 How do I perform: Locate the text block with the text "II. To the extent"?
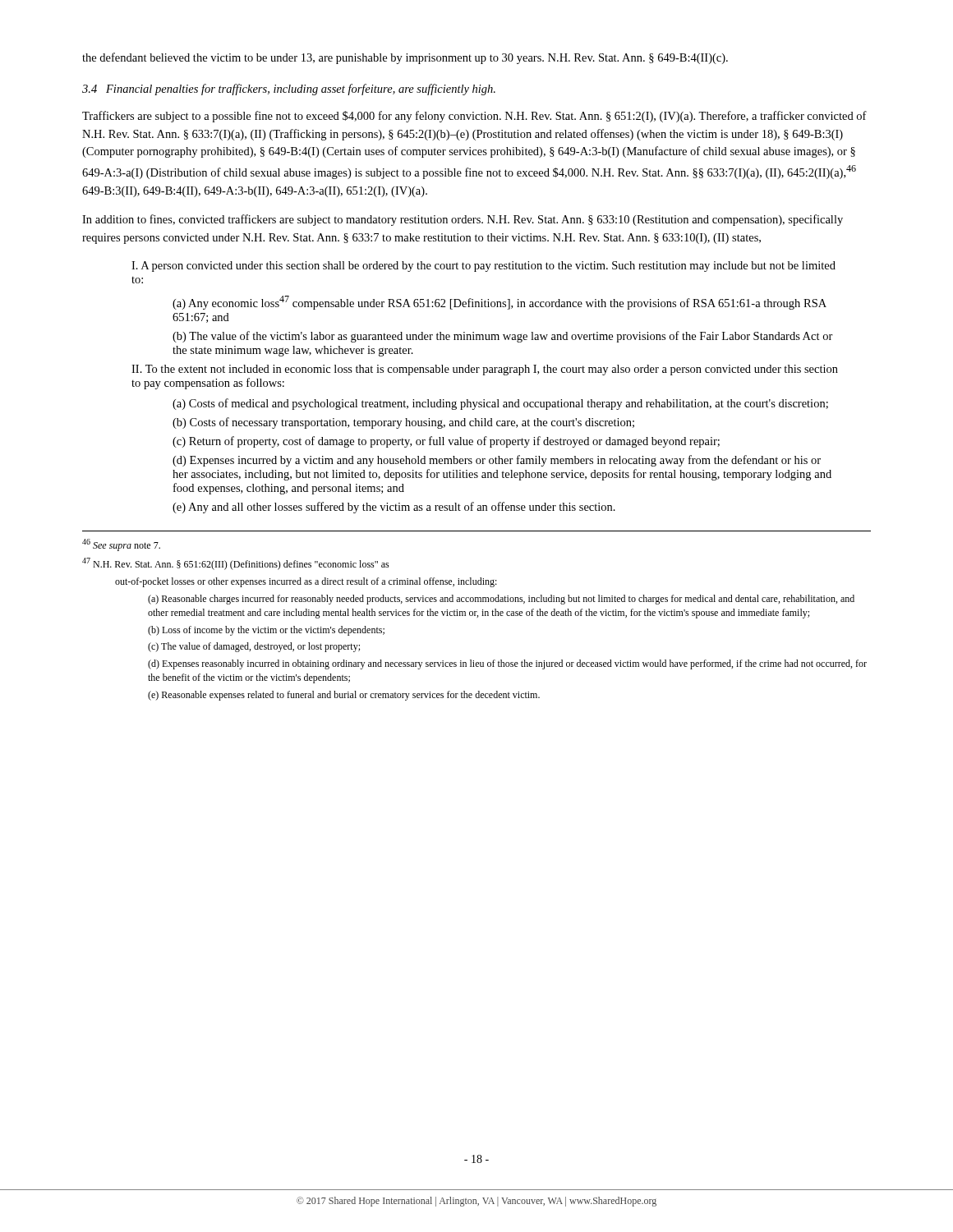[485, 376]
